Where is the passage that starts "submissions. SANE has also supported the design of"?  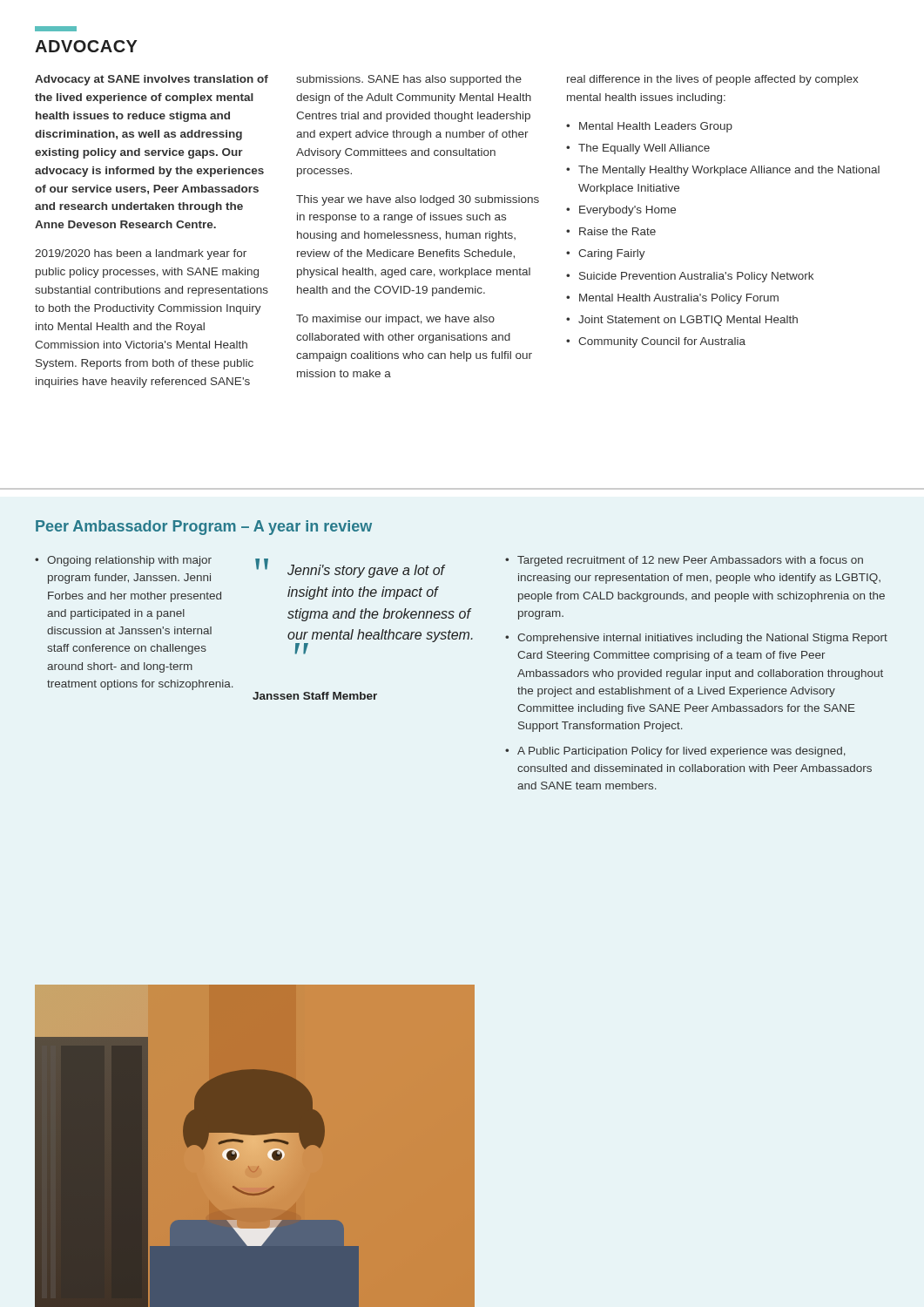(x=418, y=227)
